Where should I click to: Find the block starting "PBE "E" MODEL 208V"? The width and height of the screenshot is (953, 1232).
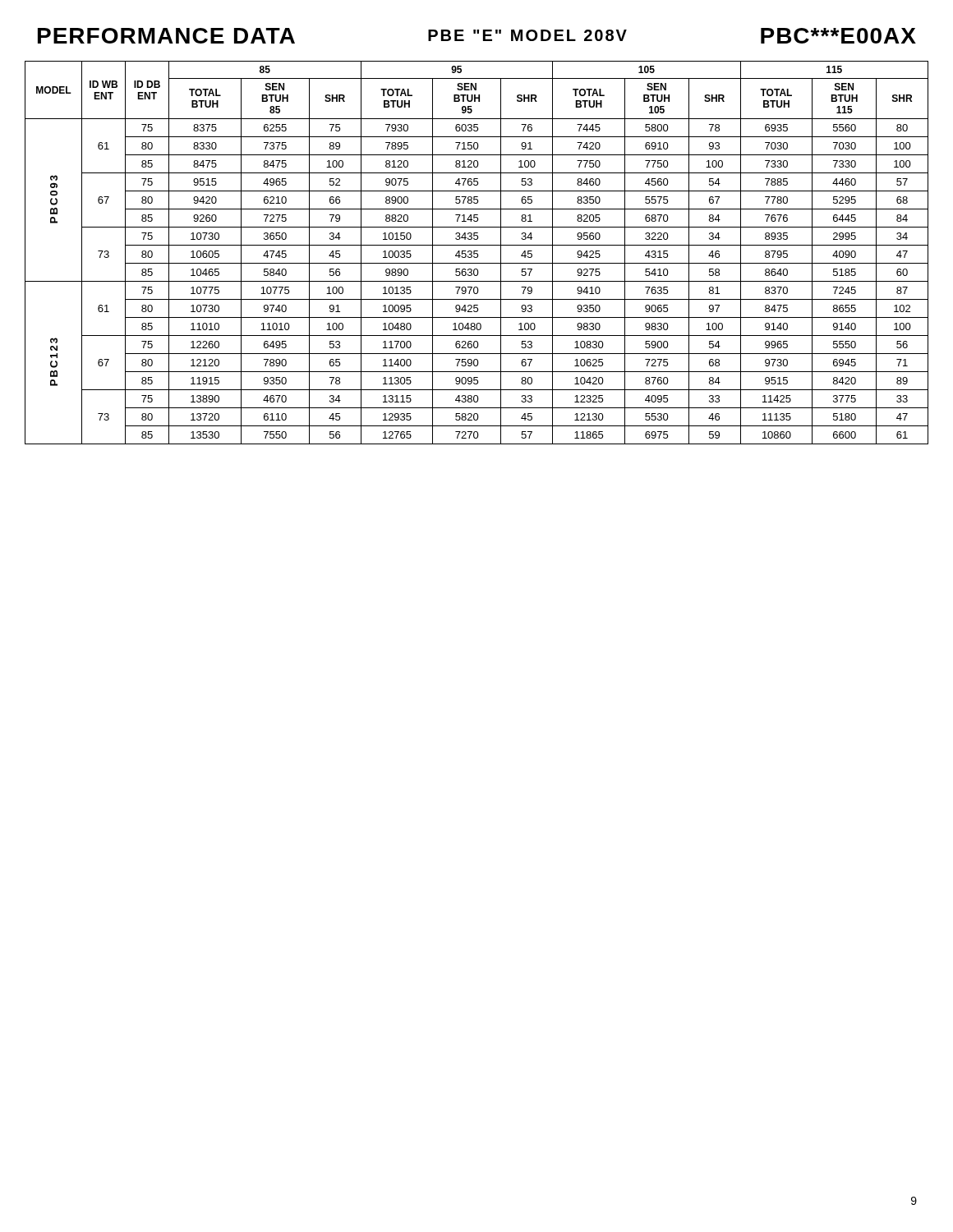[x=528, y=35]
